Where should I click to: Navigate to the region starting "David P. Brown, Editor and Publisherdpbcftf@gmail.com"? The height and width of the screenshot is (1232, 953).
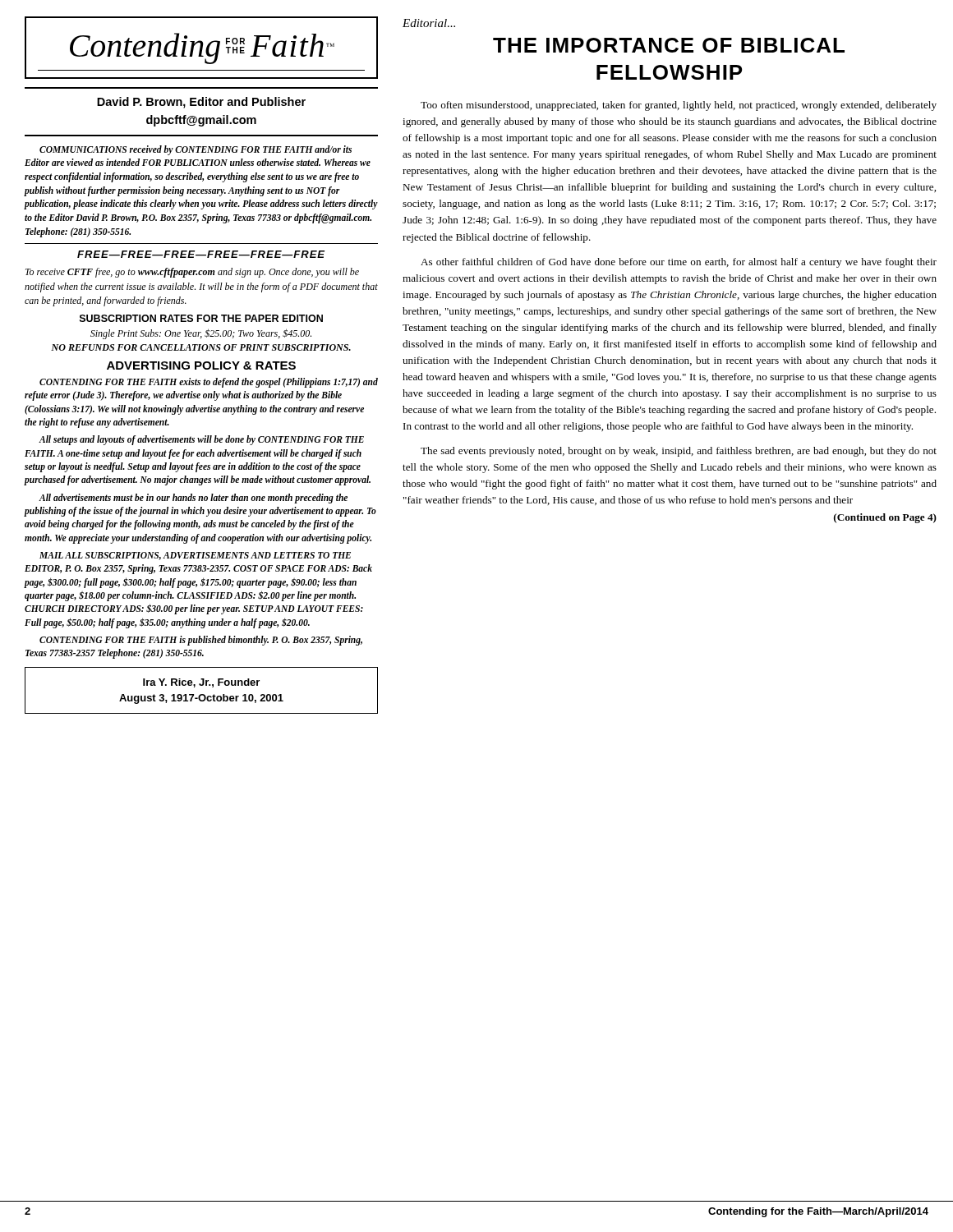(201, 111)
